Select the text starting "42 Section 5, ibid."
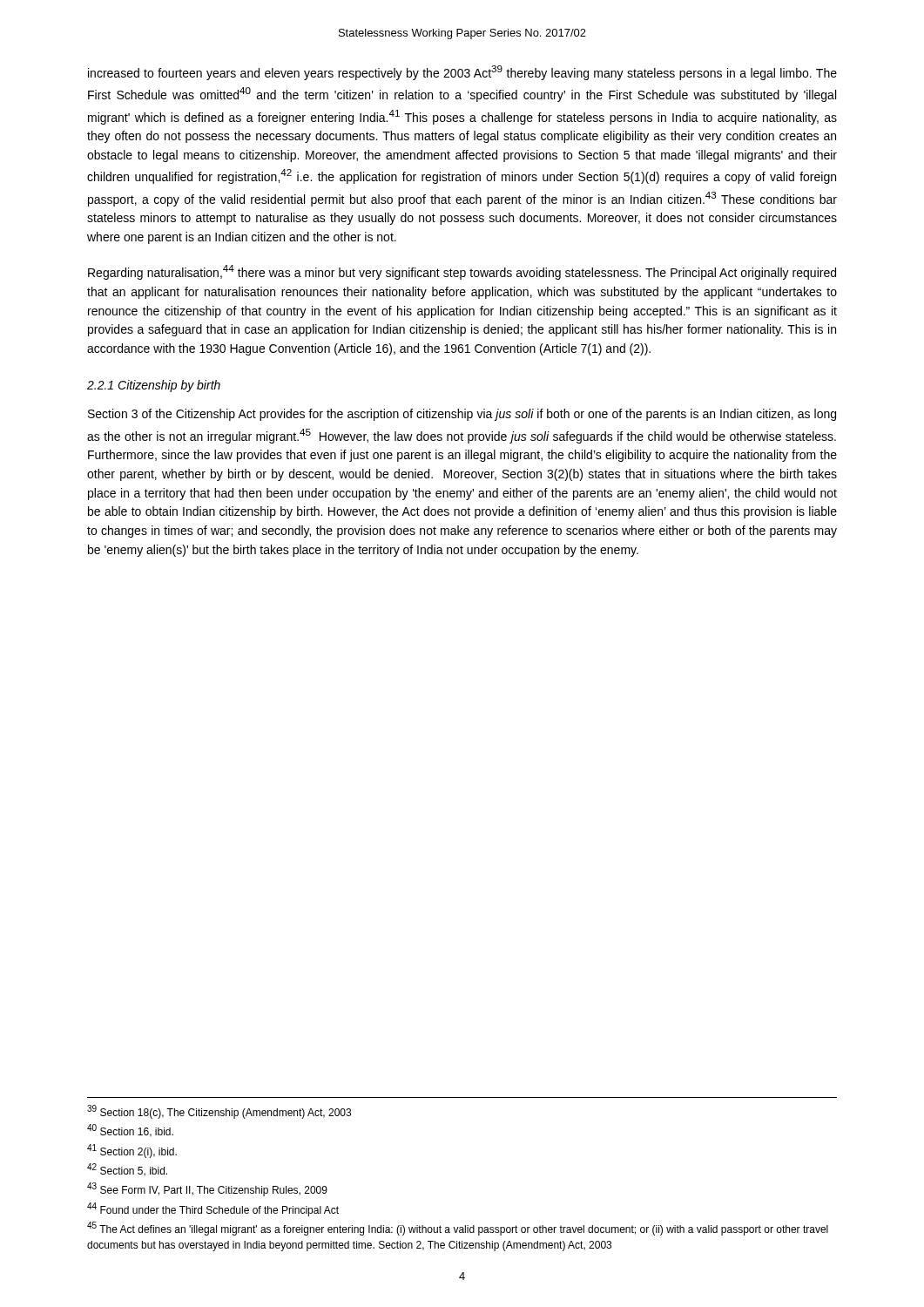The width and height of the screenshot is (924, 1307). pyautogui.click(x=128, y=1170)
